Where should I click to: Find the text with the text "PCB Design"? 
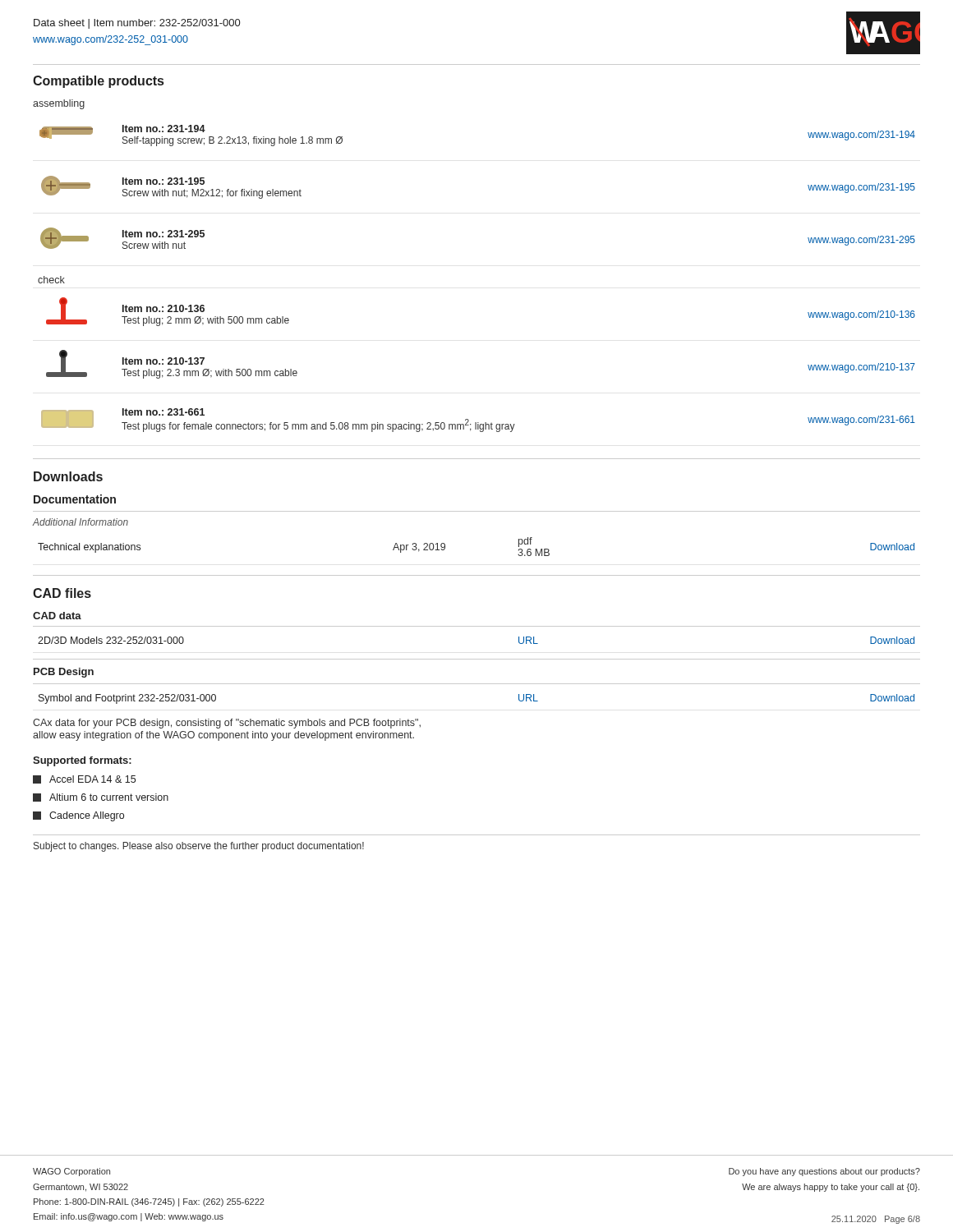(x=63, y=671)
